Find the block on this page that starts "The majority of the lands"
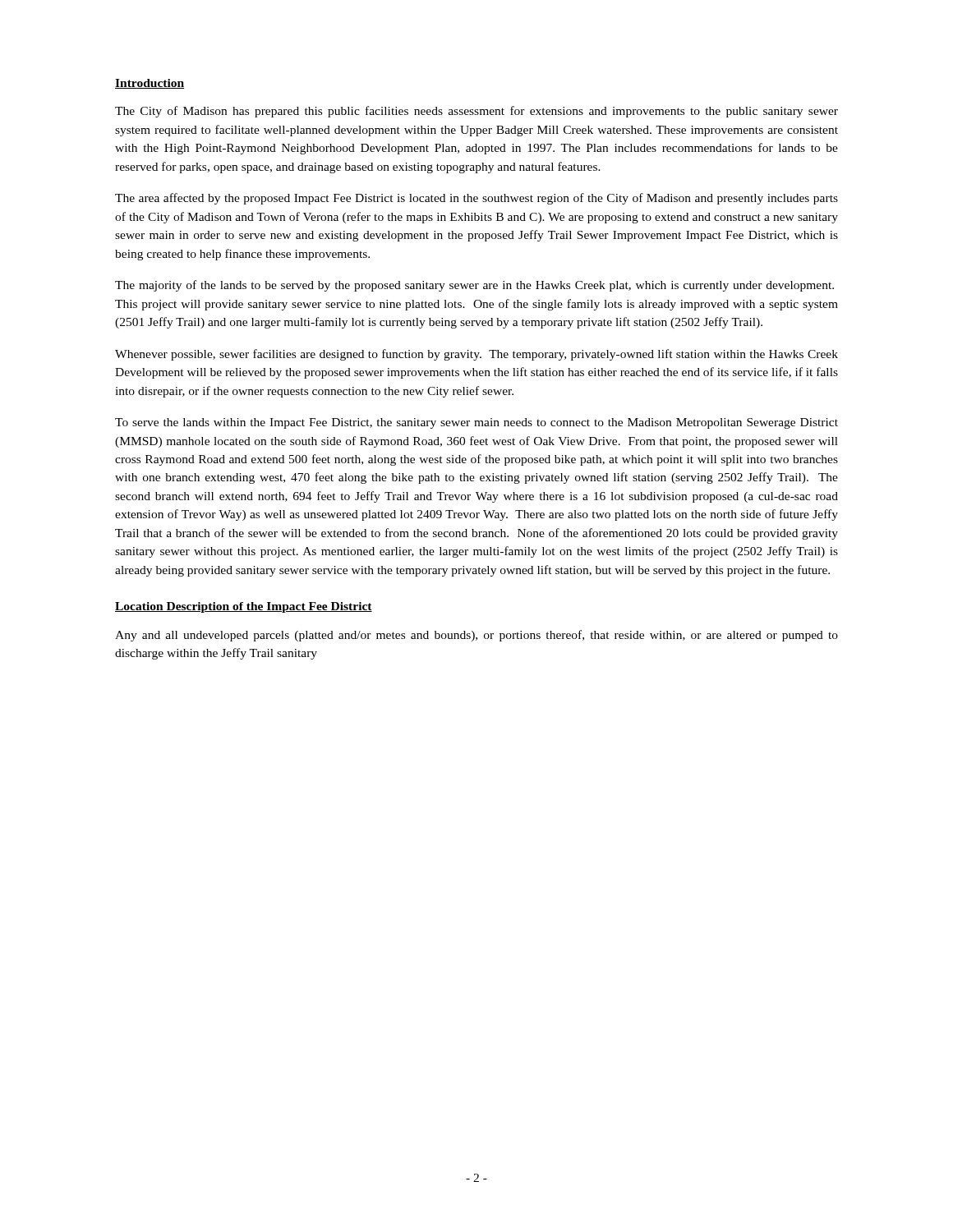 click(x=476, y=303)
